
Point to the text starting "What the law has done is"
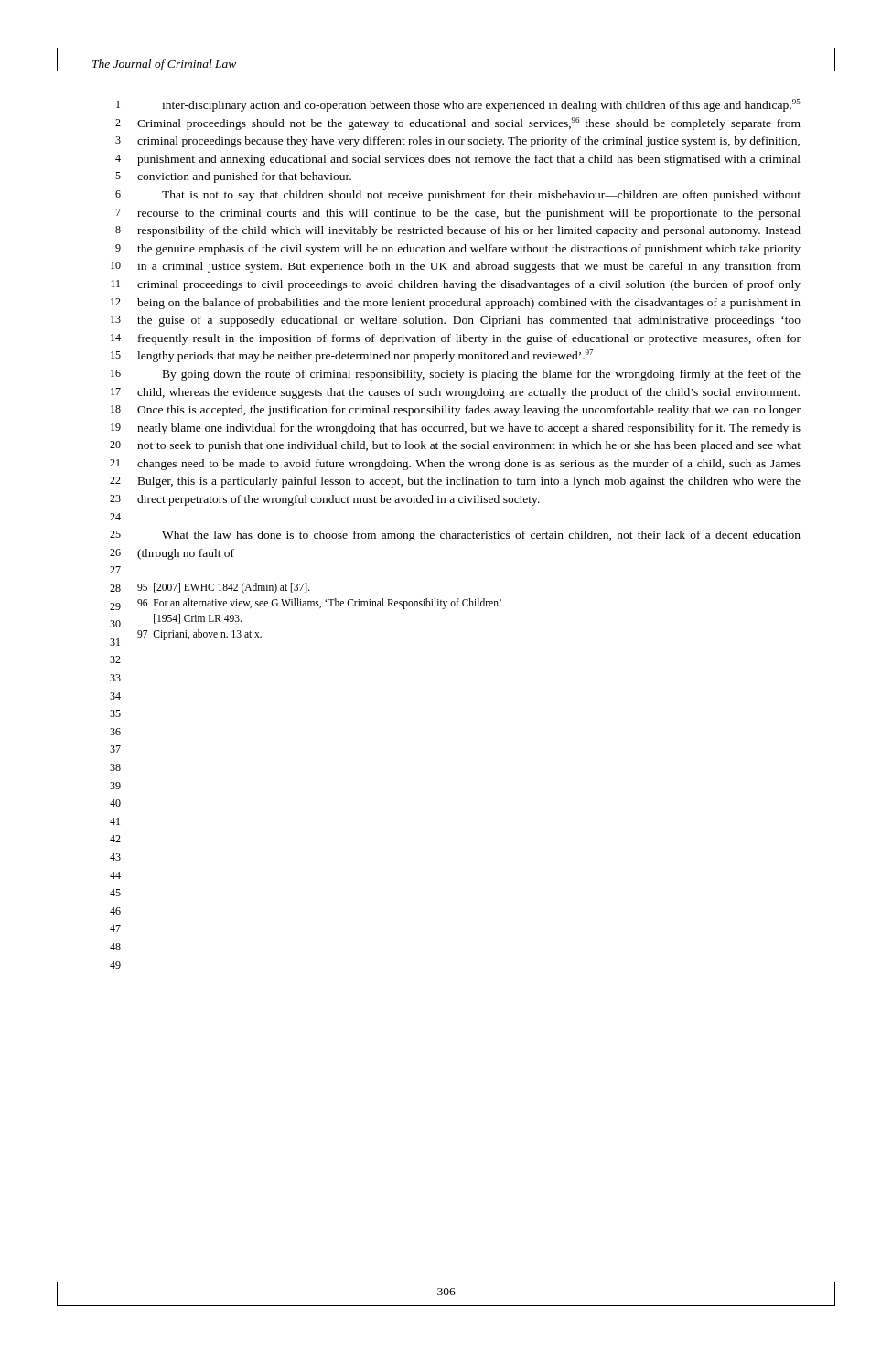469,544
